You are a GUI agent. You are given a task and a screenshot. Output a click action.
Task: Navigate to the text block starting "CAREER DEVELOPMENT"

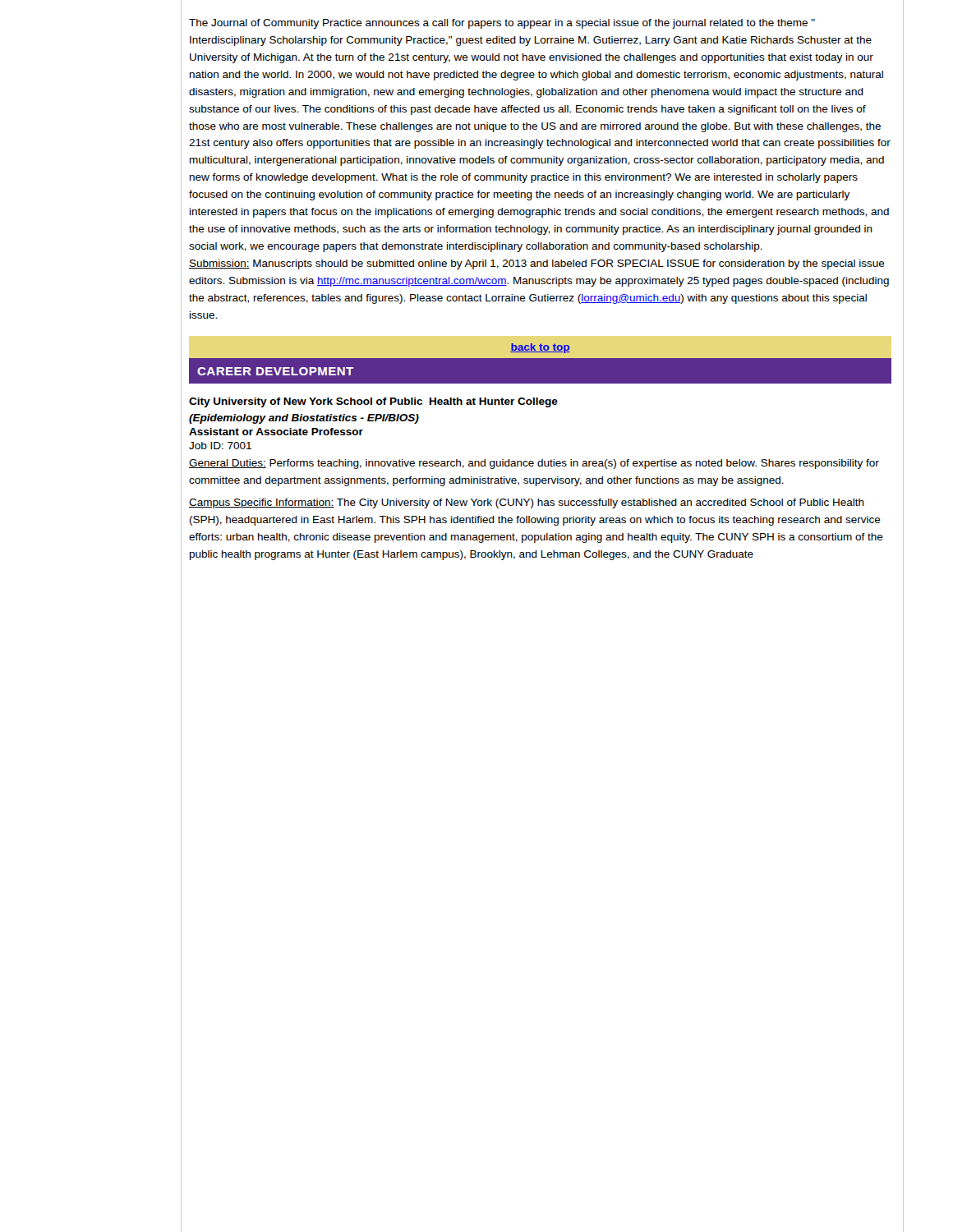pos(276,371)
